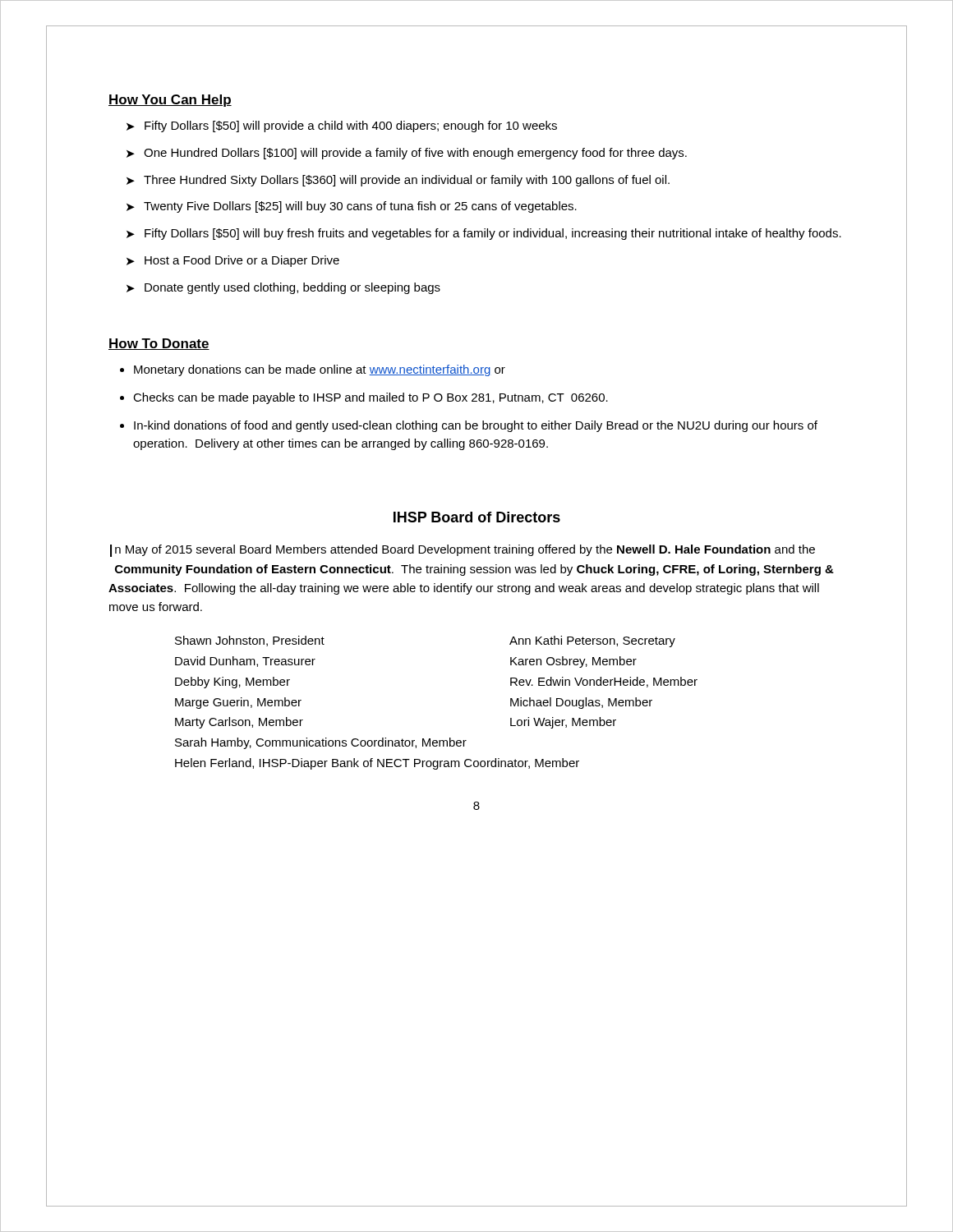The width and height of the screenshot is (953, 1232).
Task: Click on the text block starting "➤Twenty Five Dollars [$25] will buy 30"
Action: click(x=351, y=207)
